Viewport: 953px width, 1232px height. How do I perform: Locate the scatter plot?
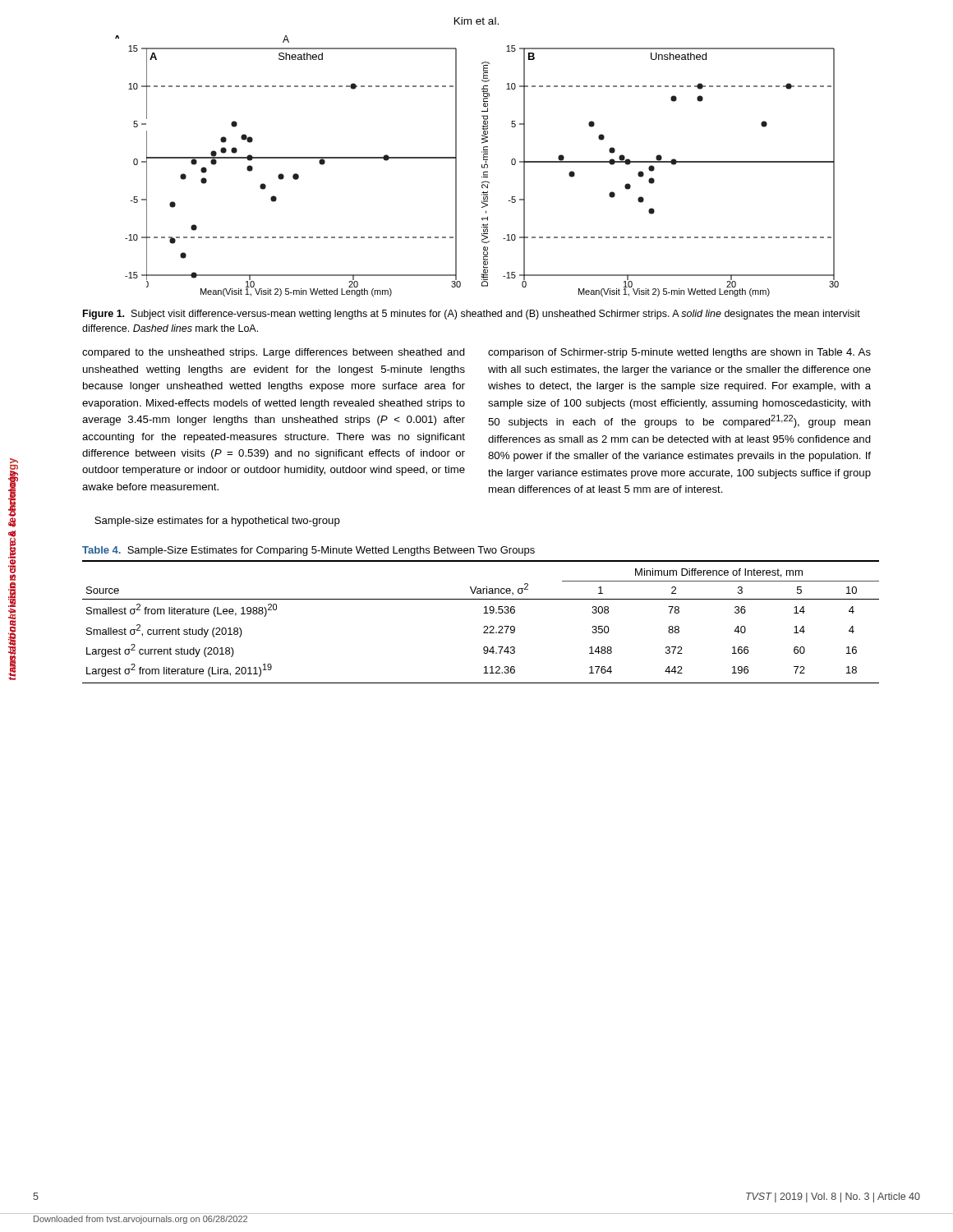476,166
